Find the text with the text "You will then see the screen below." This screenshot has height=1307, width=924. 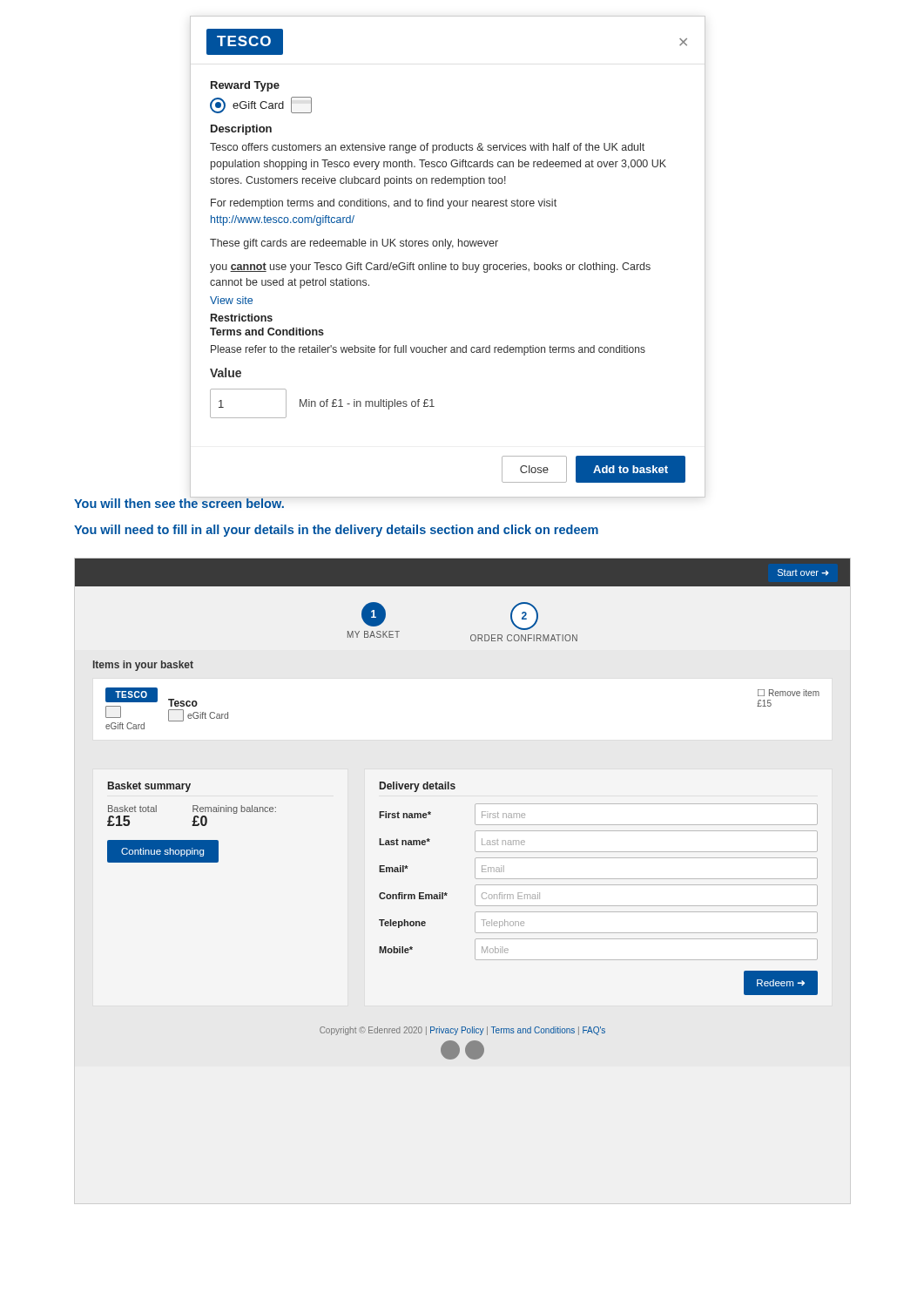179,504
